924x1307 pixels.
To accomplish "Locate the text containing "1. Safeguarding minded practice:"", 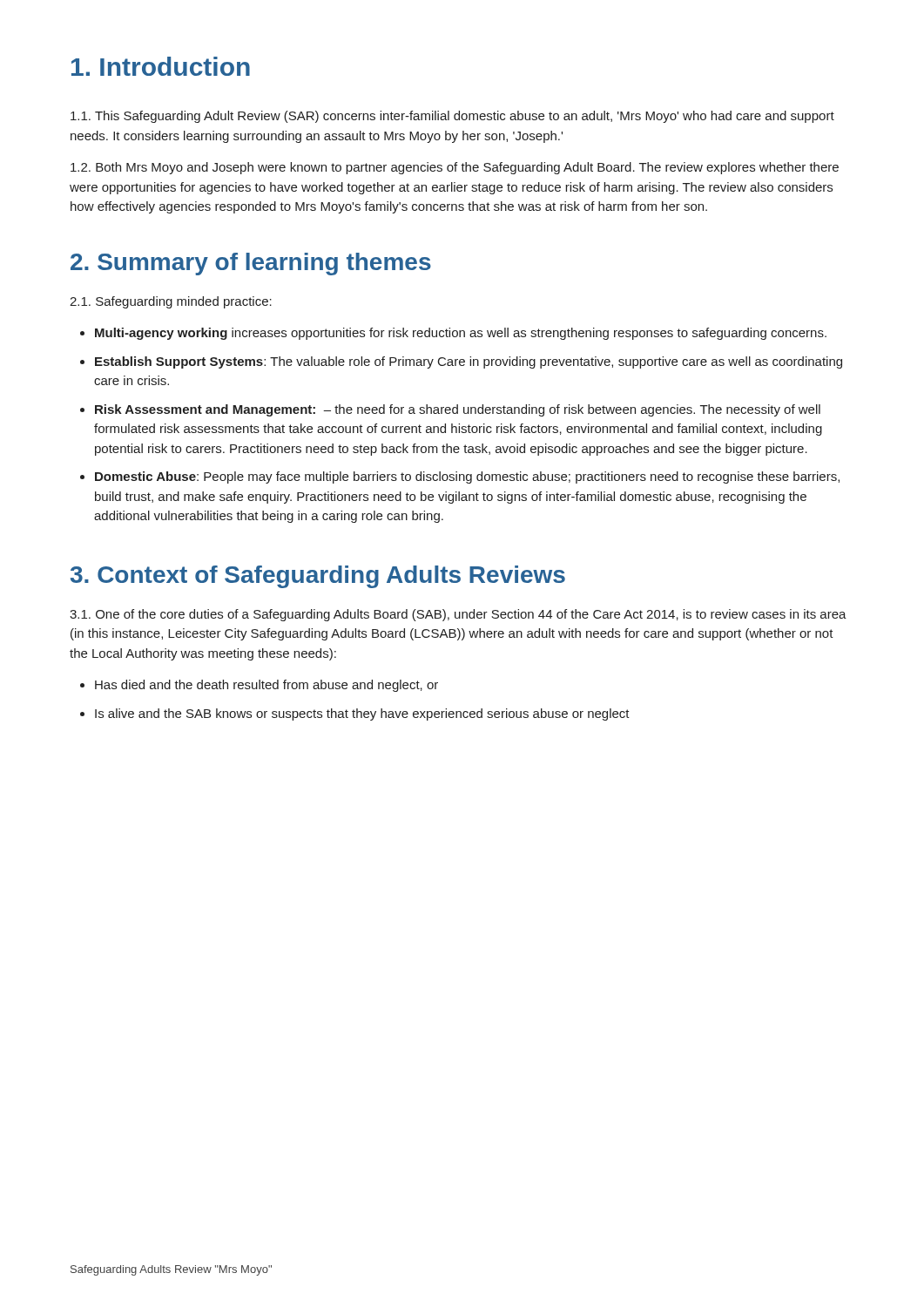I will pyautogui.click(x=171, y=302).
